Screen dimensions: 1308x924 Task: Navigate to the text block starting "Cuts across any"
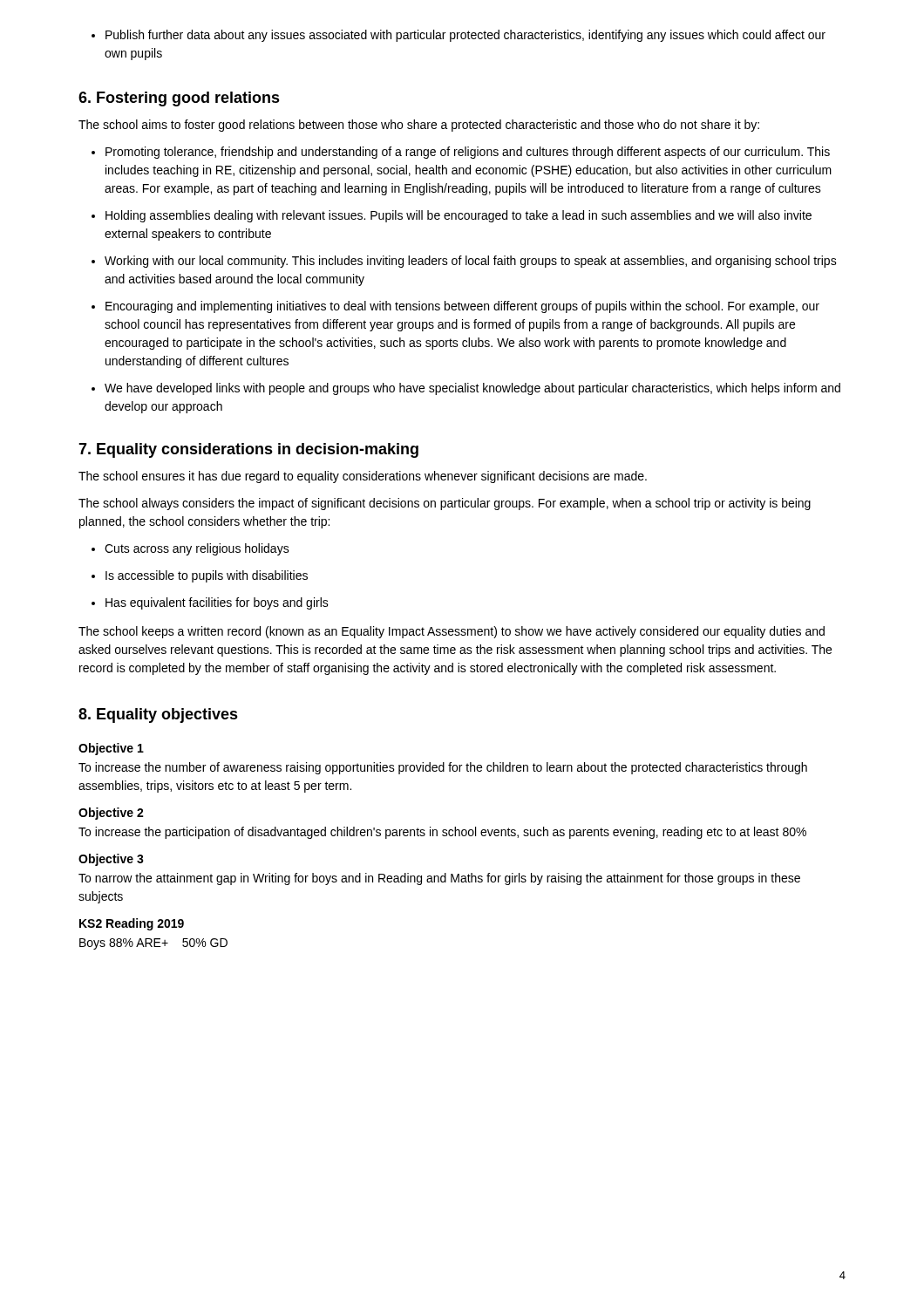click(190, 549)
